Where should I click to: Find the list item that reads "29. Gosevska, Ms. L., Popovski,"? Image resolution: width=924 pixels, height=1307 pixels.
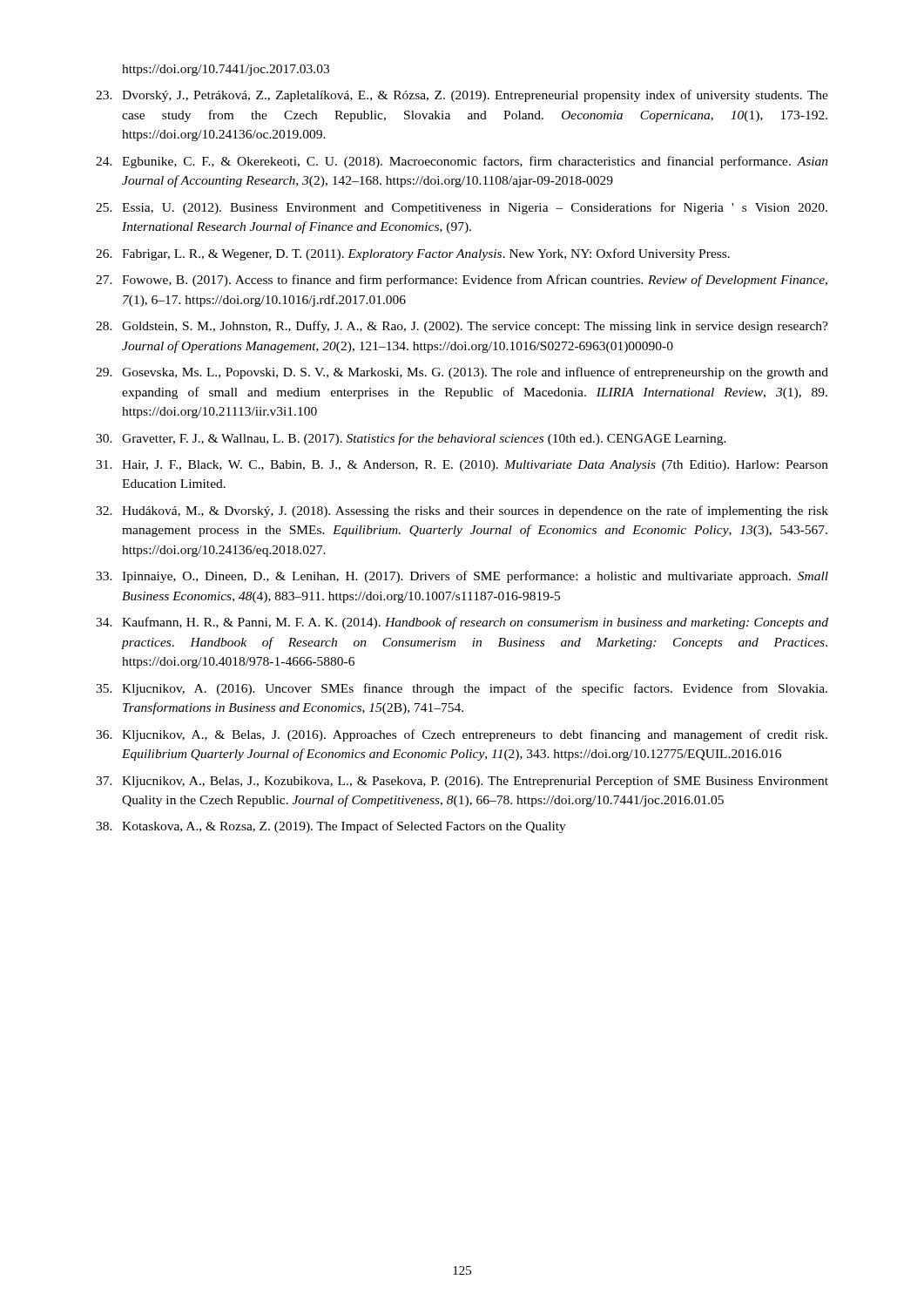click(462, 392)
